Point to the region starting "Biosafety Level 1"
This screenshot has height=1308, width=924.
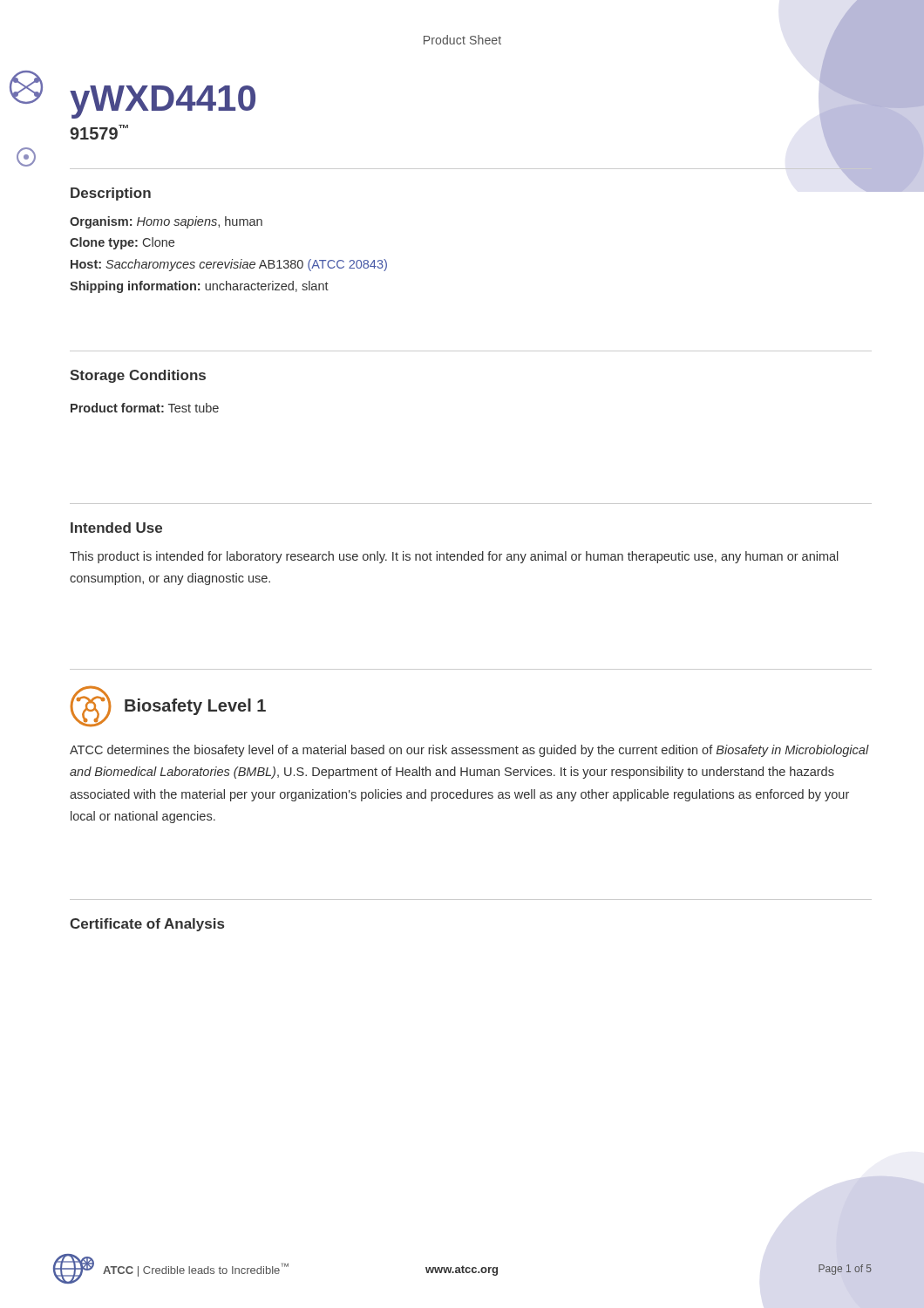tap(195, 706)
